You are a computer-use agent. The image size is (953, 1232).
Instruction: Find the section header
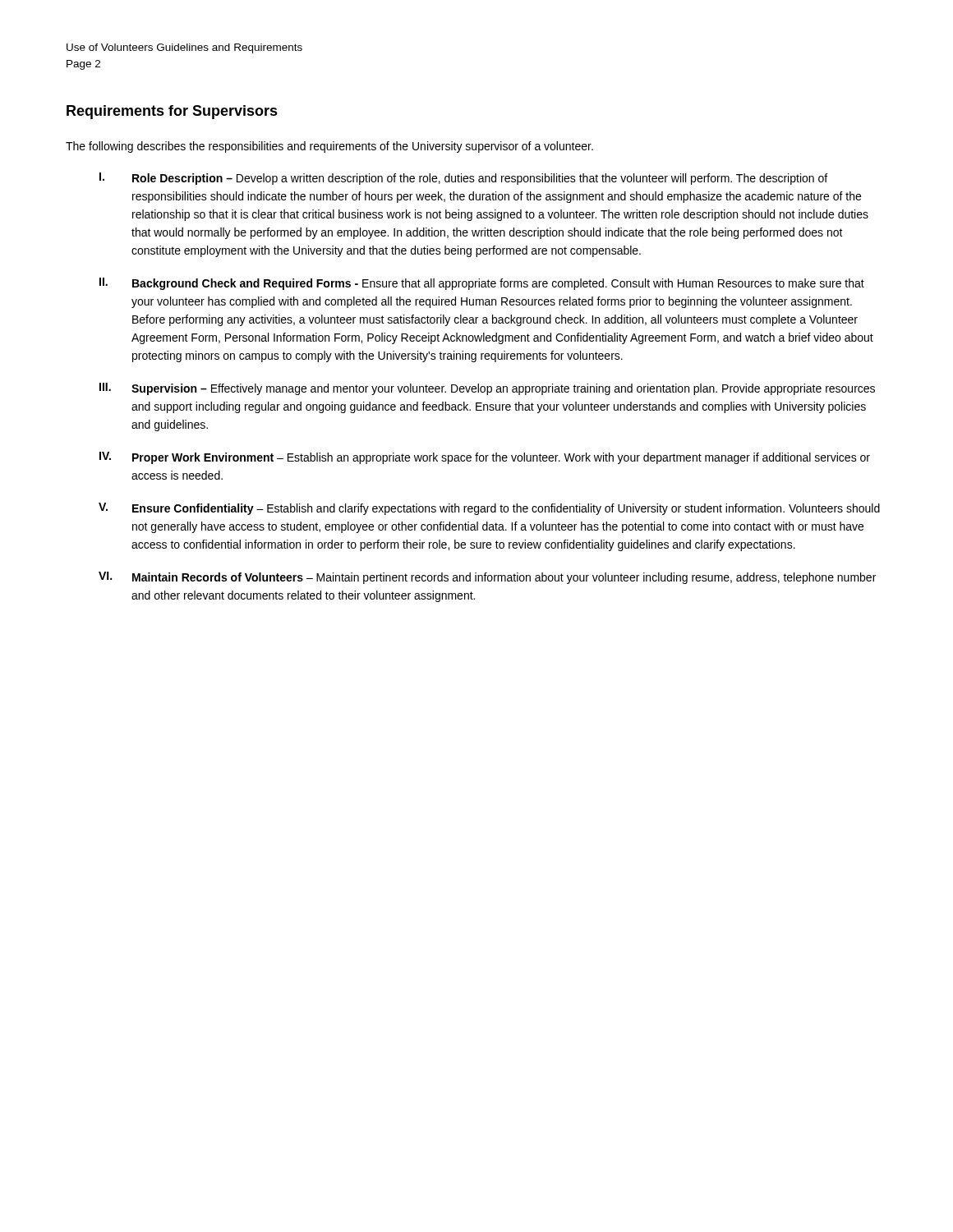(172, 110)
